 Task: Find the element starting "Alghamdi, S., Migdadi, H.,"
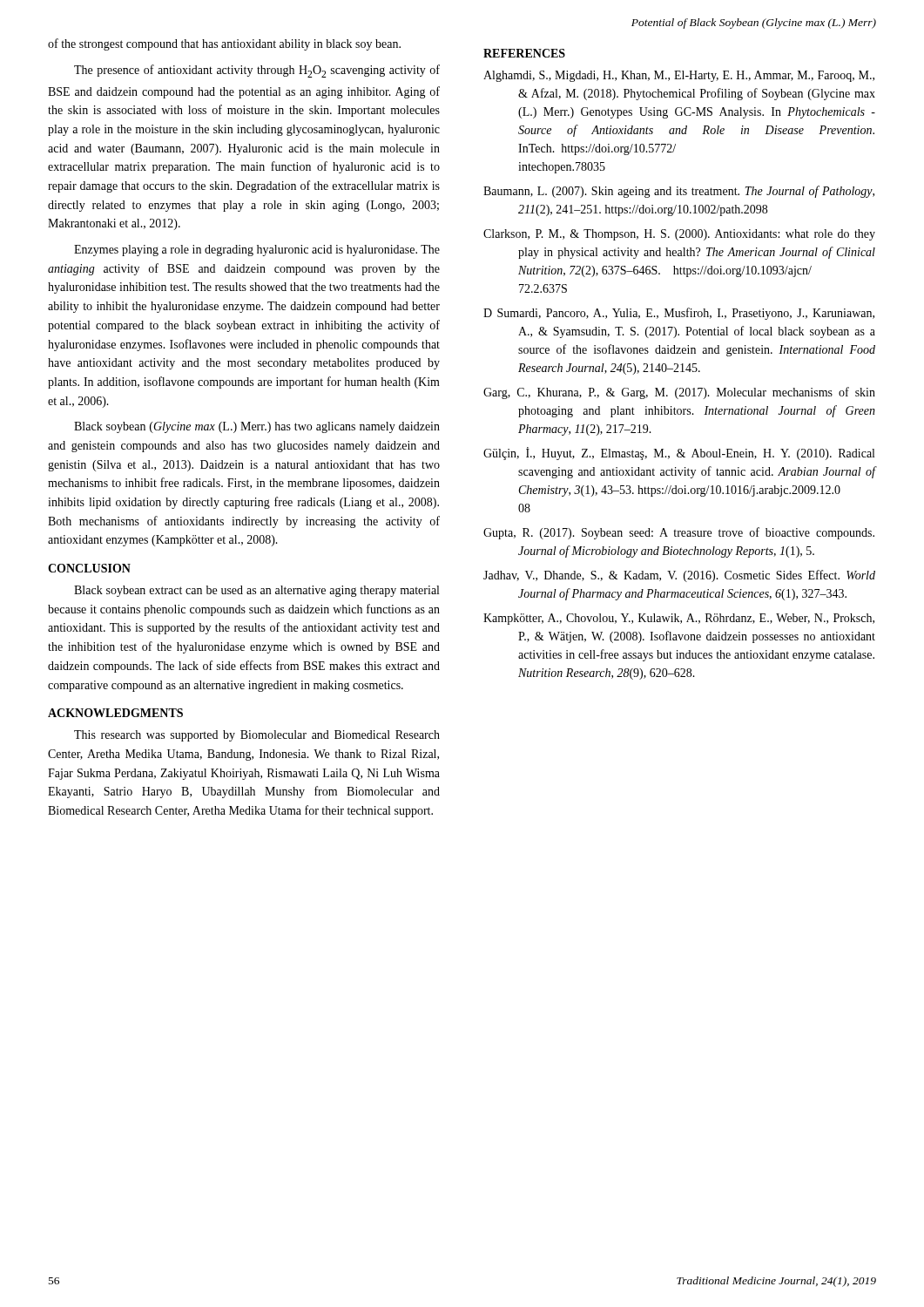pyautogui.click(x=679, y=121)
